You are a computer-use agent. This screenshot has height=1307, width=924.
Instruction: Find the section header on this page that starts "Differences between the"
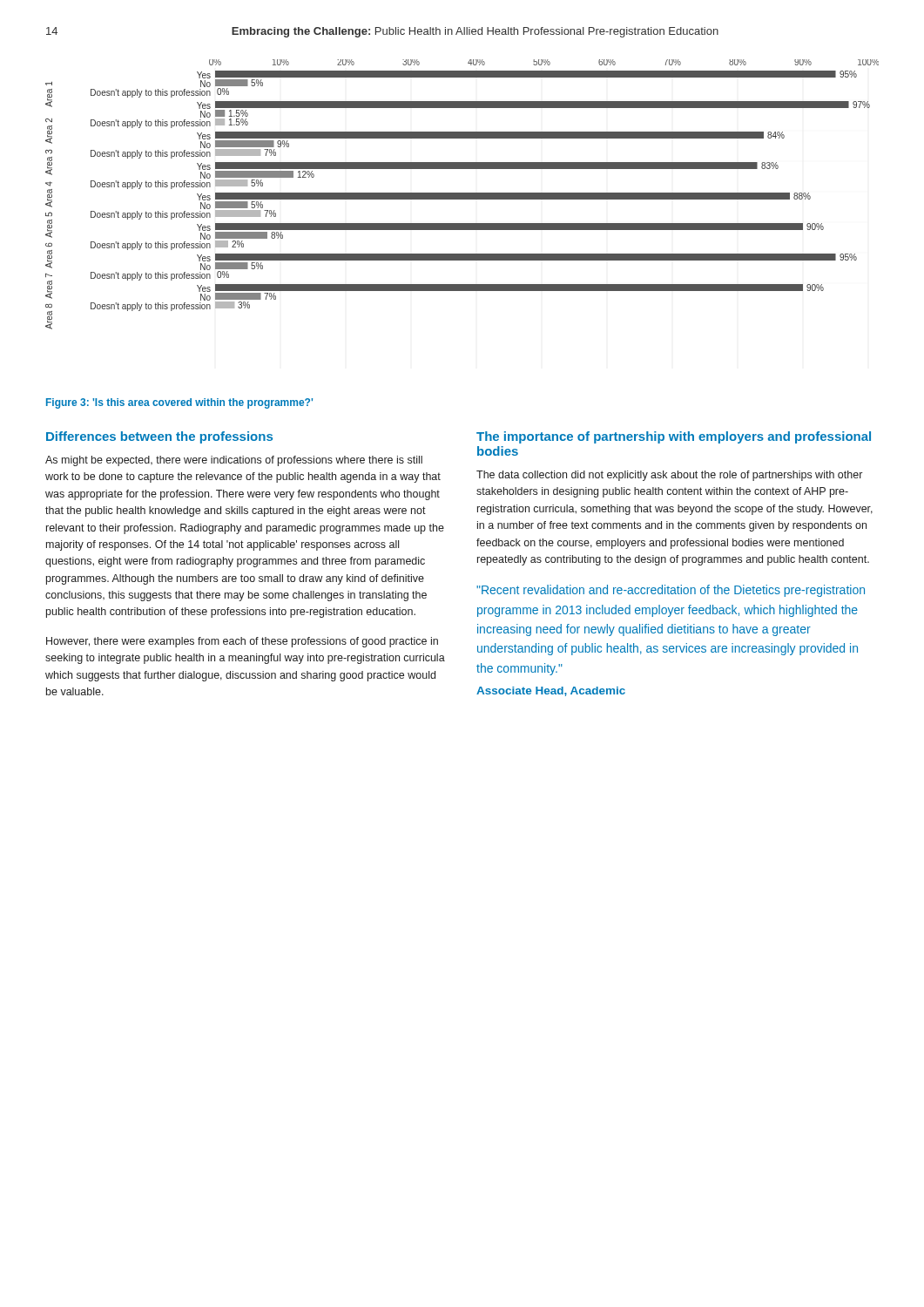pyautogui.click(x=159, y=436)
